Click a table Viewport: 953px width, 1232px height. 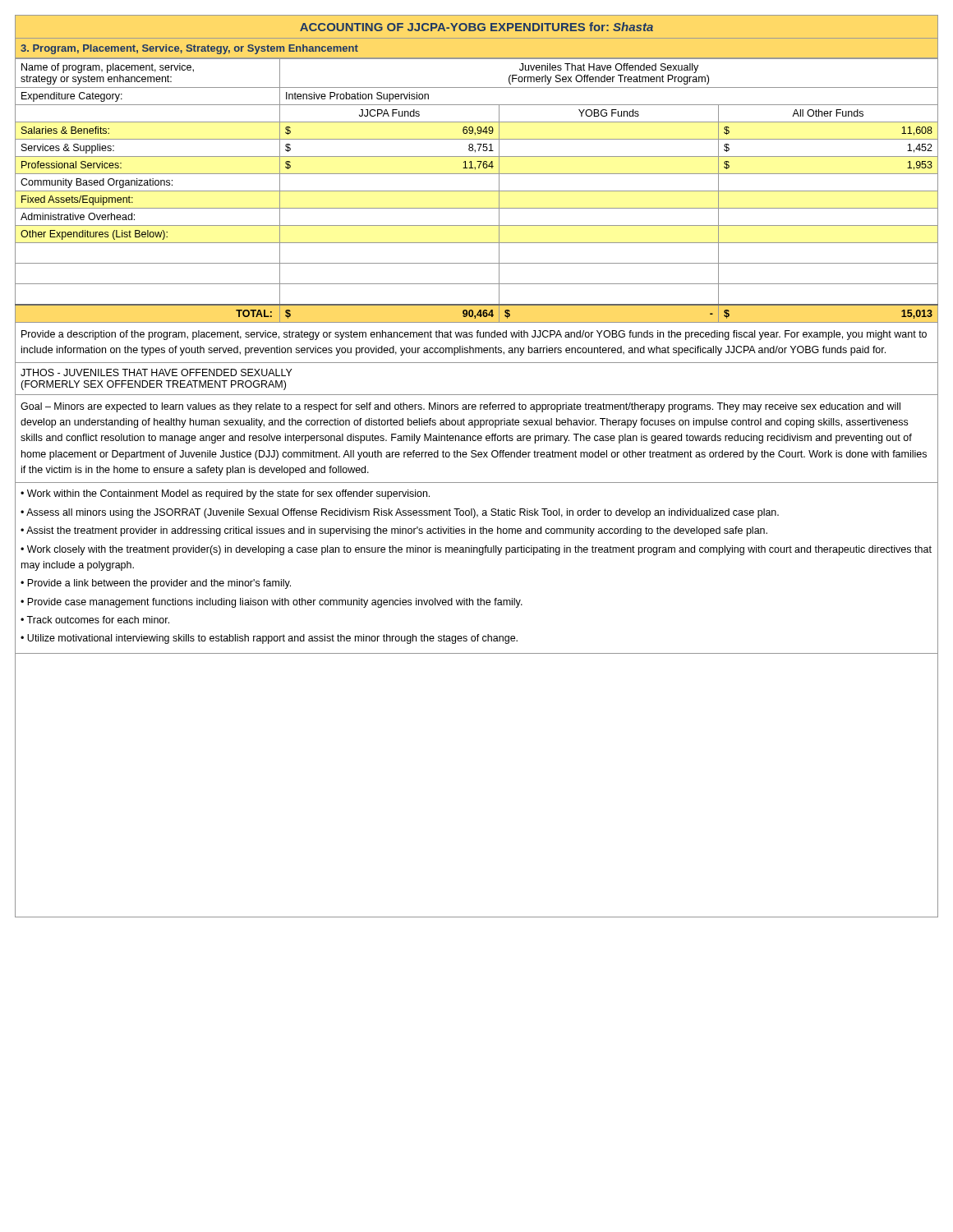click(x=476, y=191)
